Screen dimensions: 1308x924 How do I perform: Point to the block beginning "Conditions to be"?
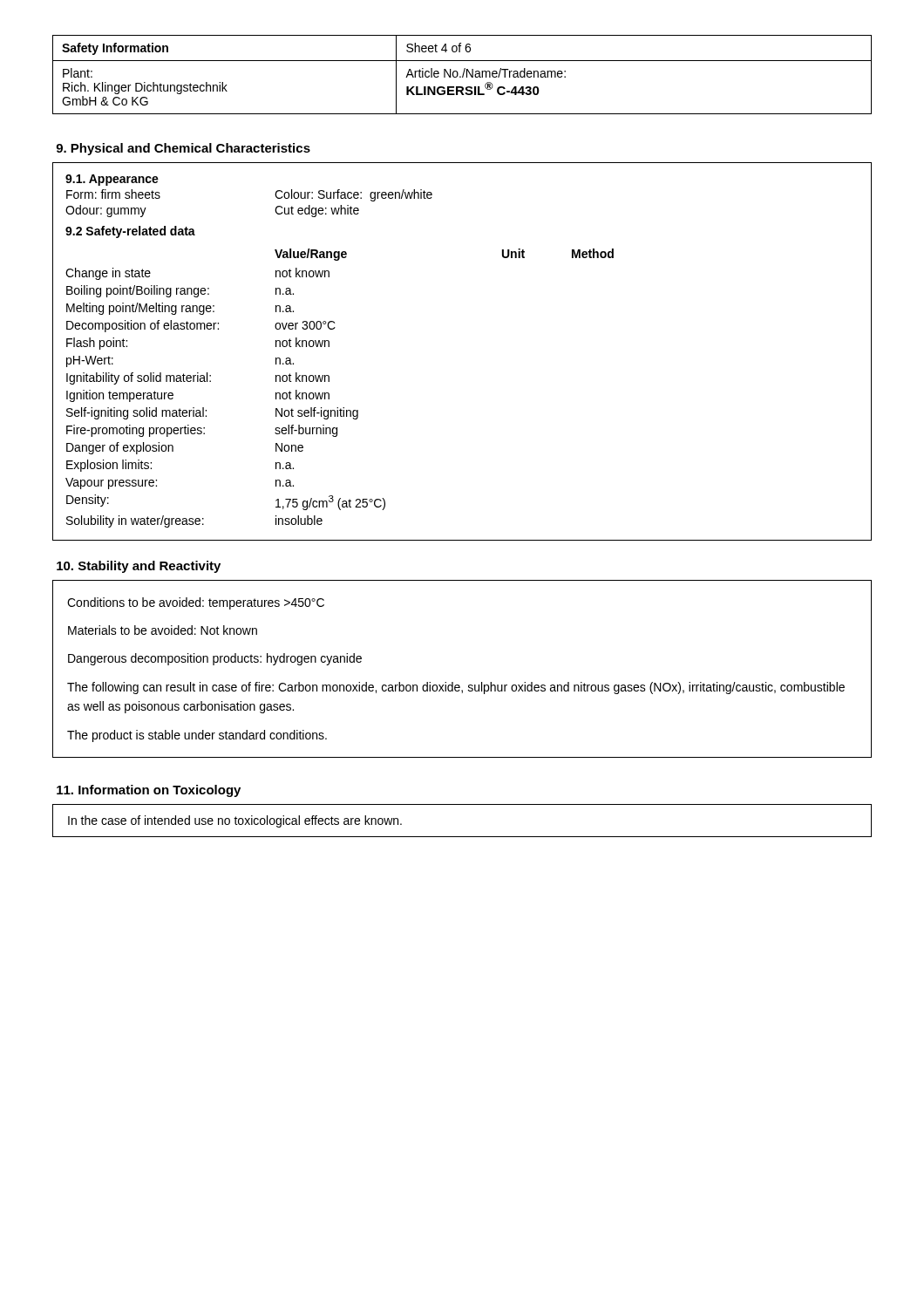(x=196, y=603)
